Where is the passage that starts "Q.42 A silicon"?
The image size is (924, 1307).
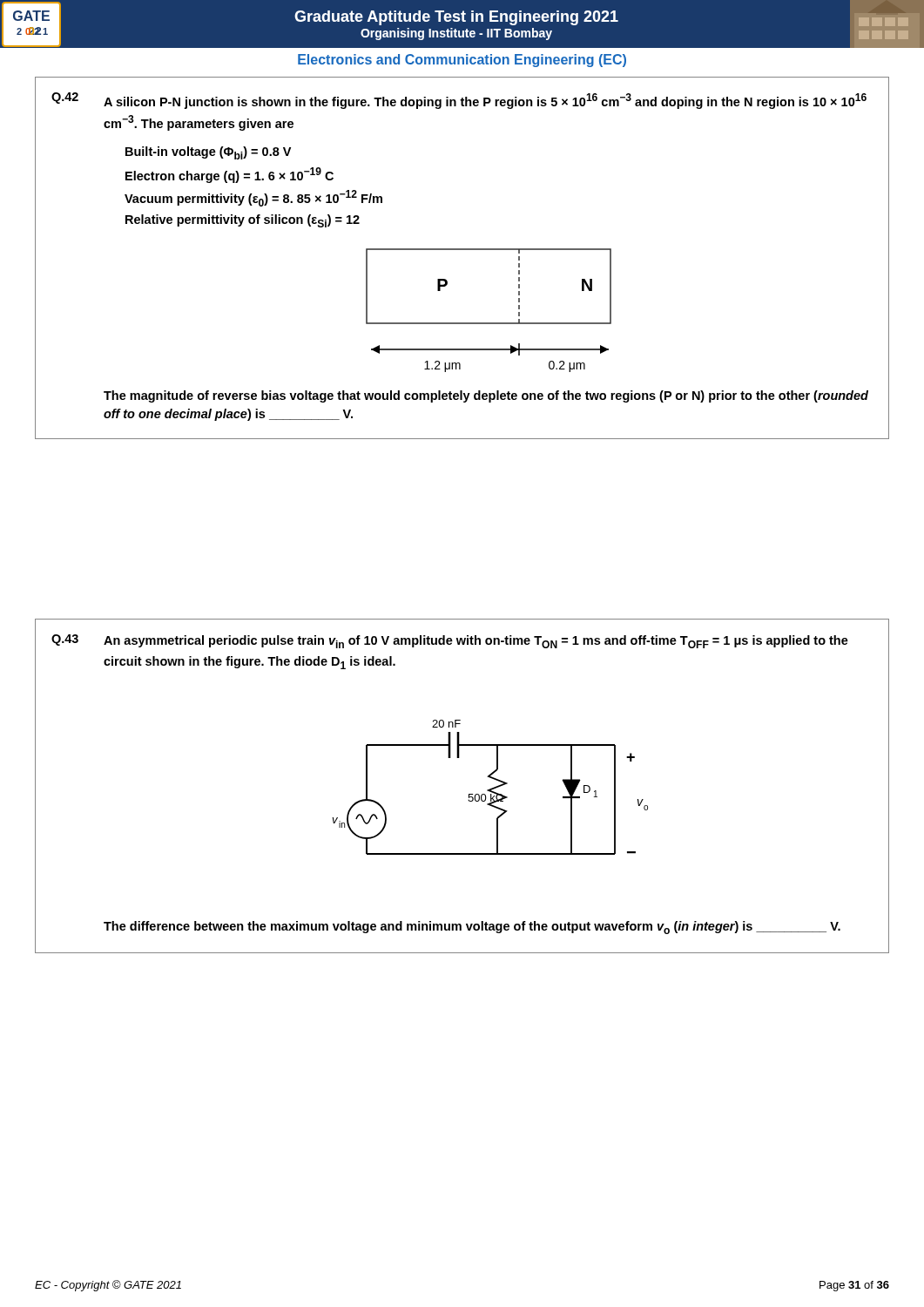[462, 257]
